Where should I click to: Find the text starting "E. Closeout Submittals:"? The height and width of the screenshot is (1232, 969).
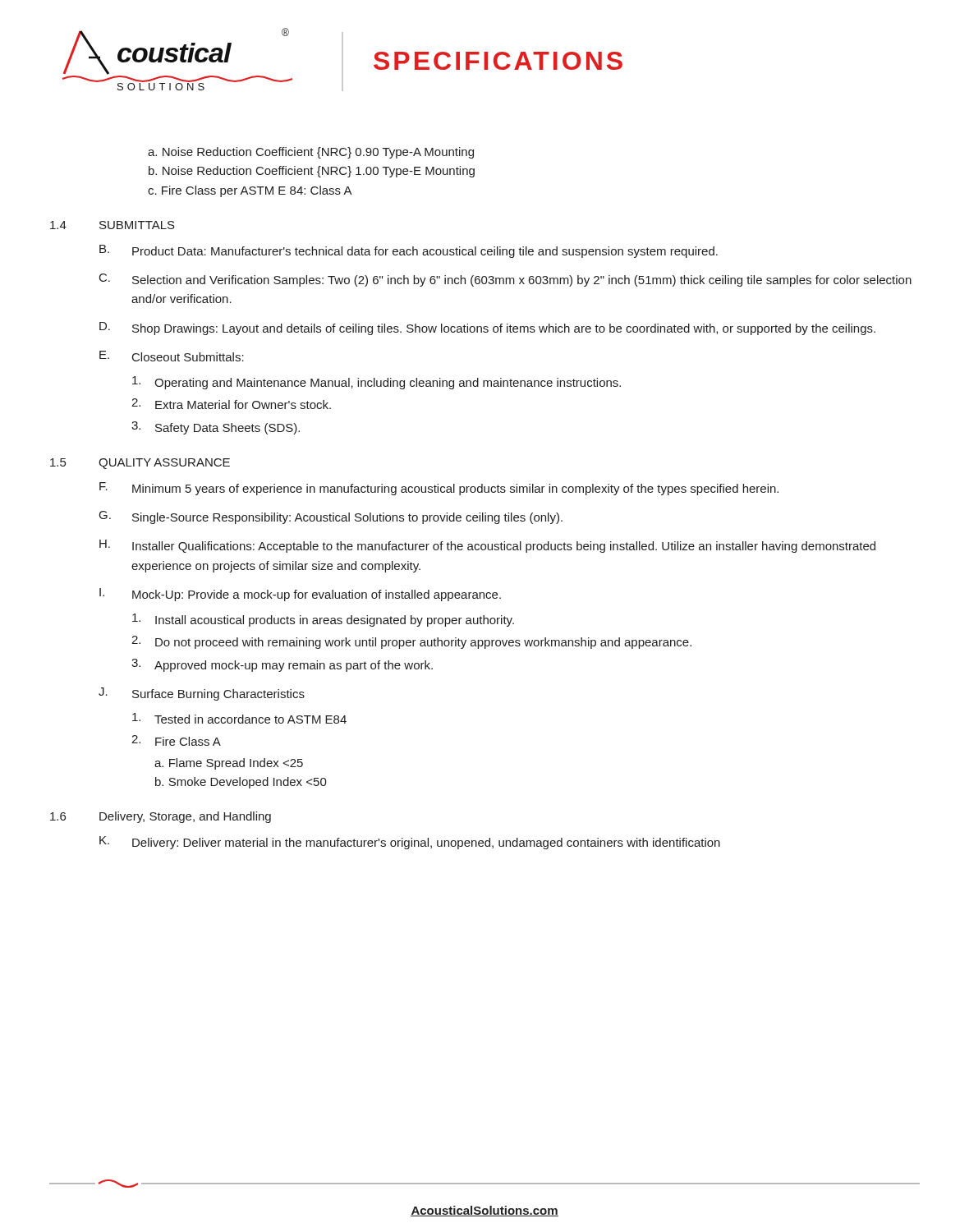[172, 356]
